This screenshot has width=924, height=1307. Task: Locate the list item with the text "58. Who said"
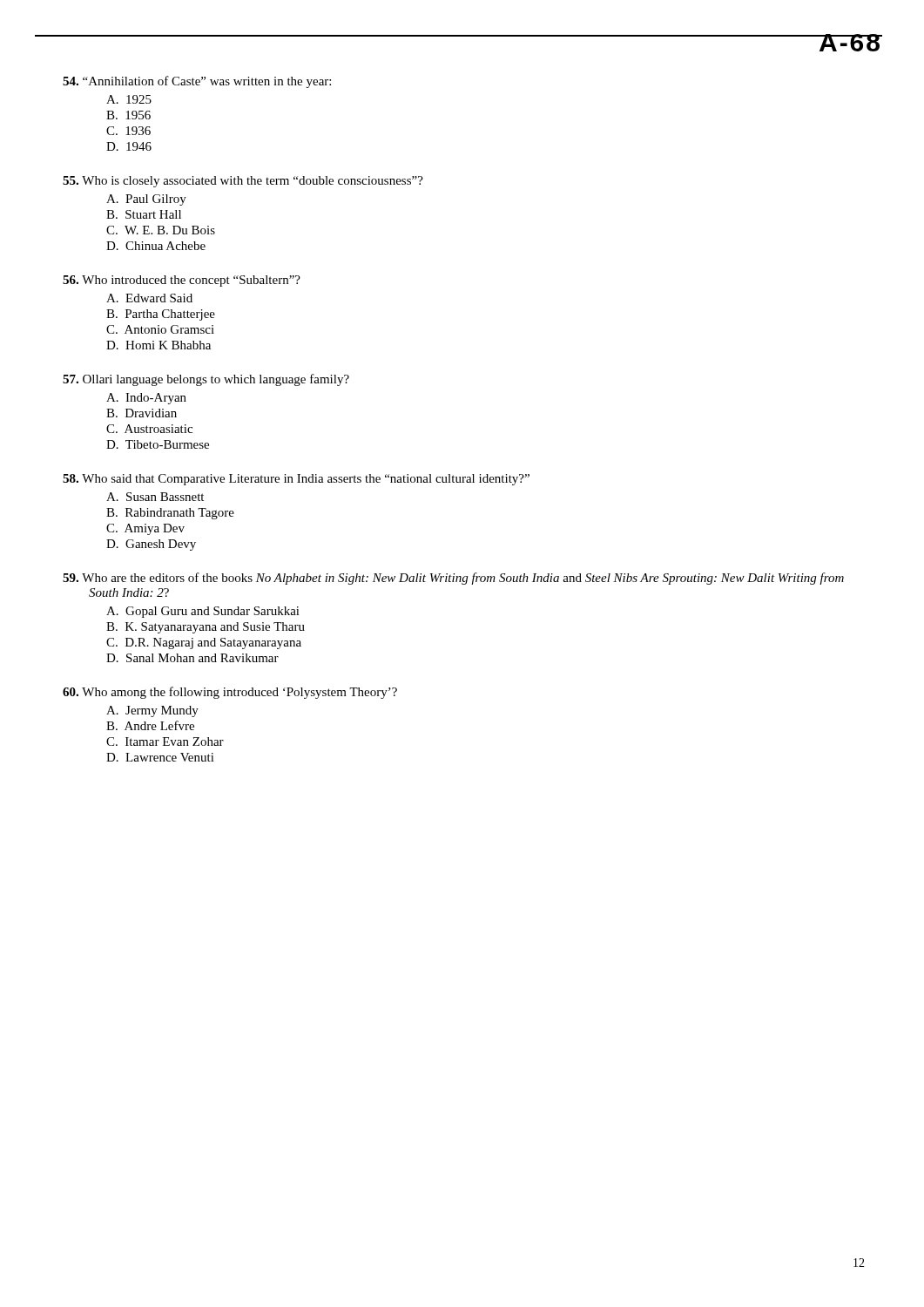coord(296,480)
